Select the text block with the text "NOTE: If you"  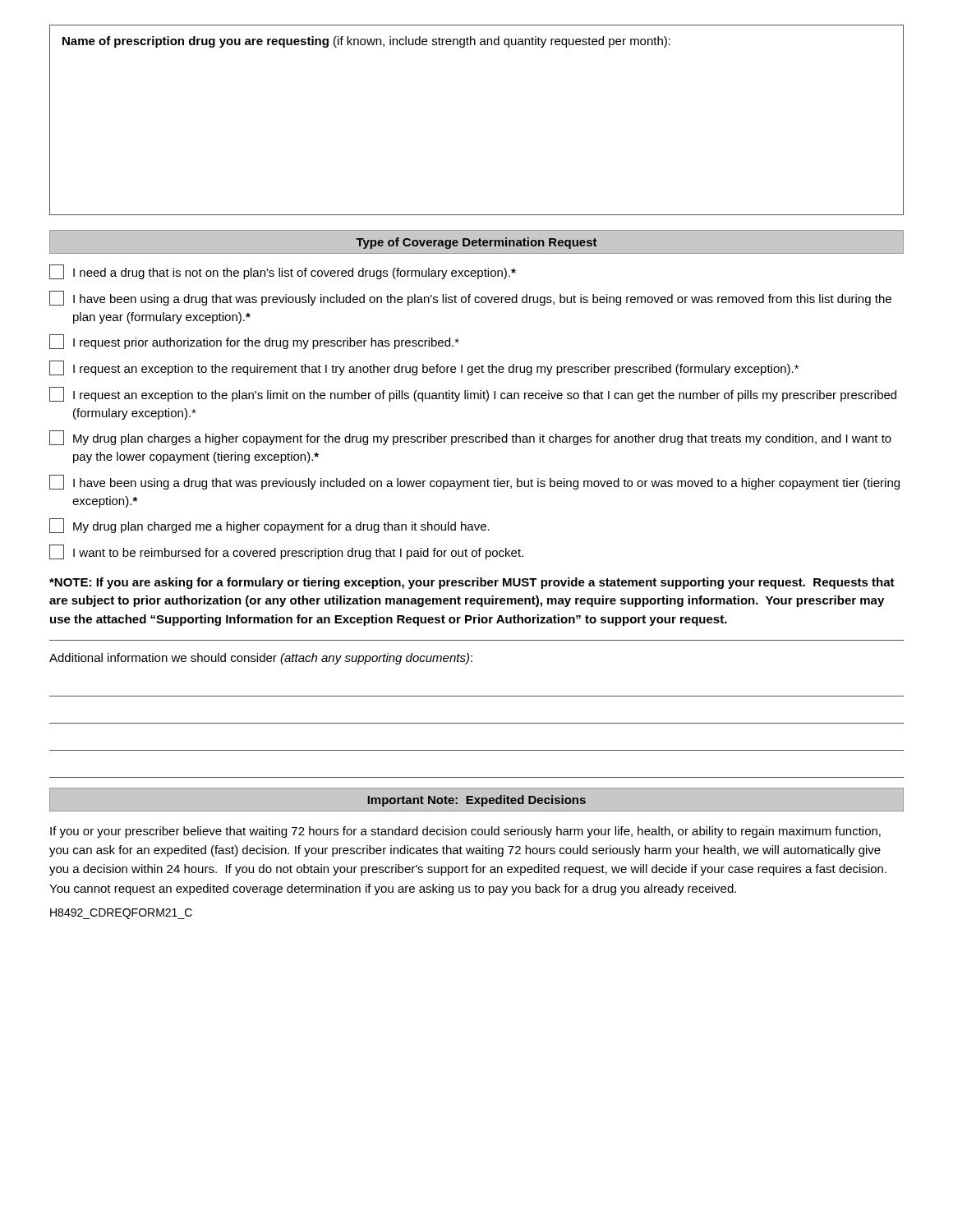[x=472, y=600]
